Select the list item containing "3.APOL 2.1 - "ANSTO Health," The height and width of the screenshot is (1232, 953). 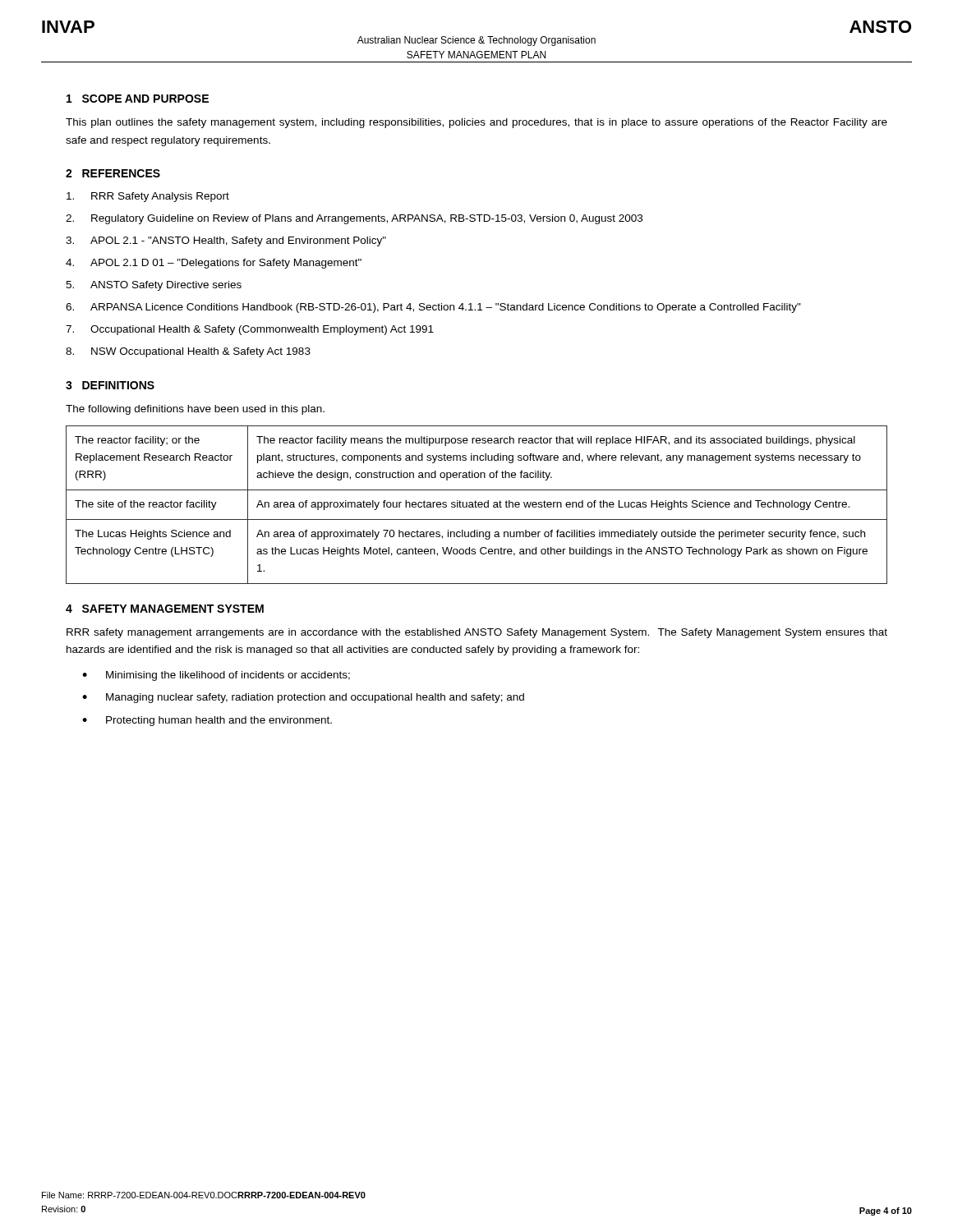pyautogui.click(x=226, y=241)
